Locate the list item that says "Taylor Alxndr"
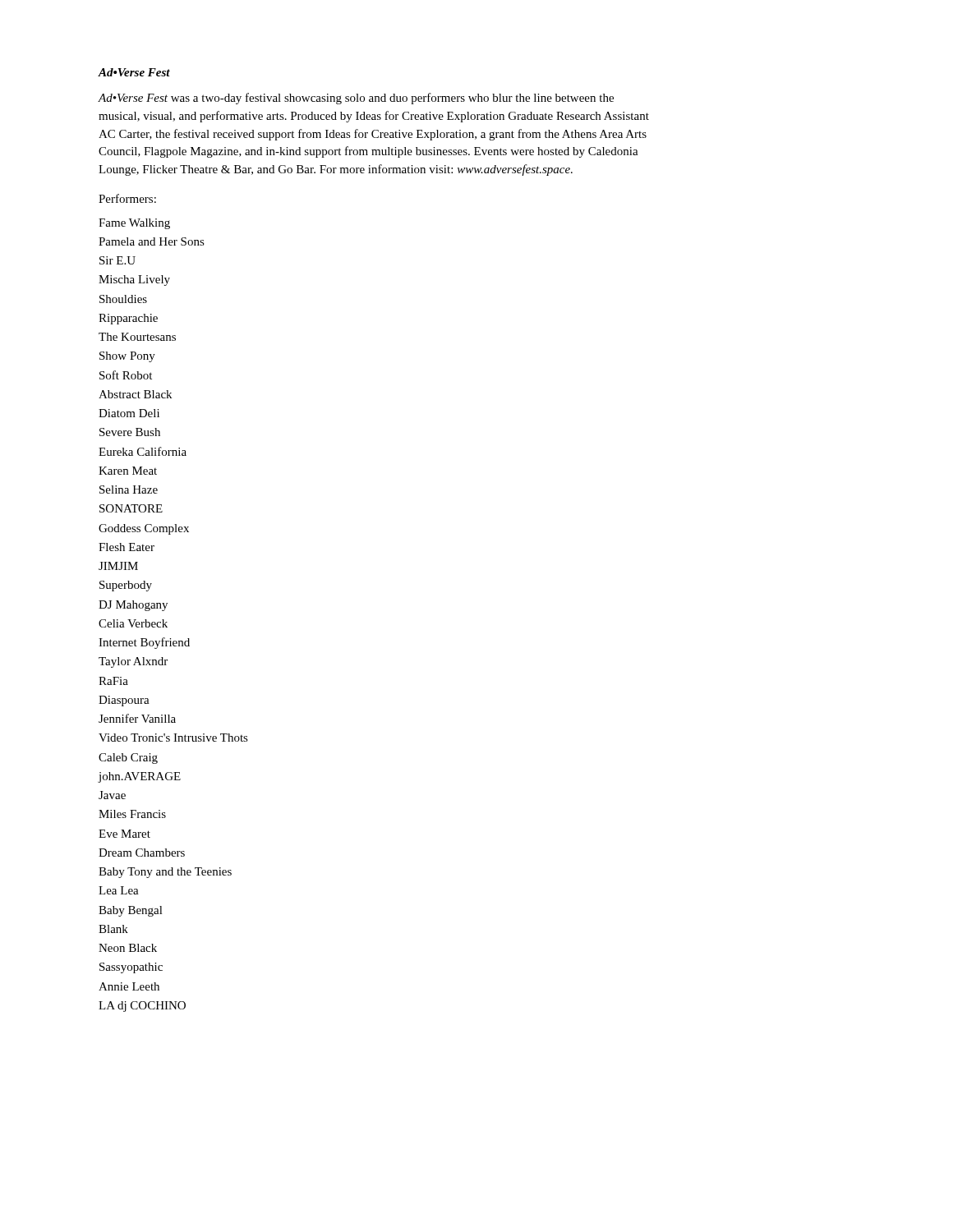953x1232 pixels. click(133, 661)
